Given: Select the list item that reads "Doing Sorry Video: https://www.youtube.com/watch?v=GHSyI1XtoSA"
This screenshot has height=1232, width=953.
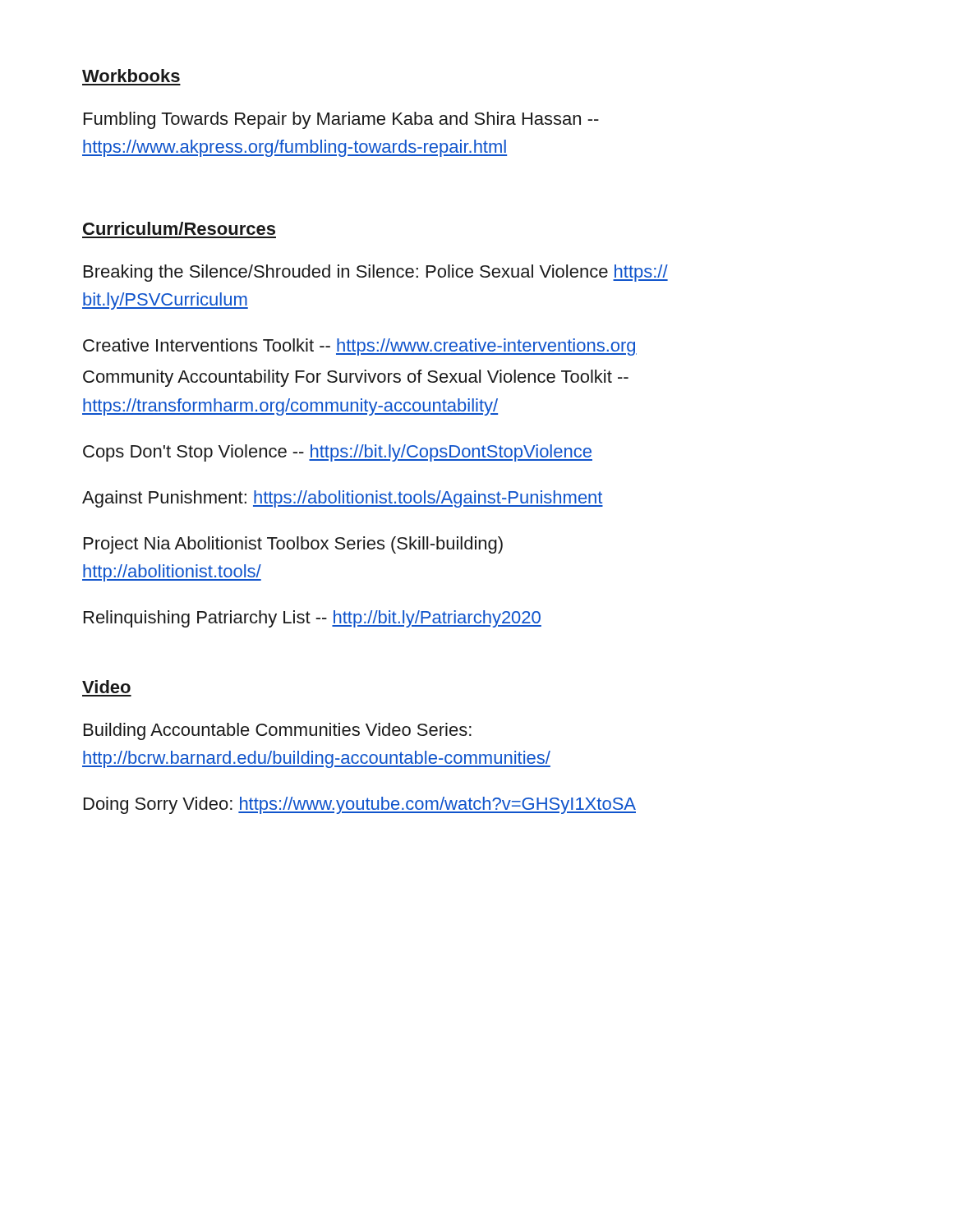Looking at the screenshot, I should [359, 804].
